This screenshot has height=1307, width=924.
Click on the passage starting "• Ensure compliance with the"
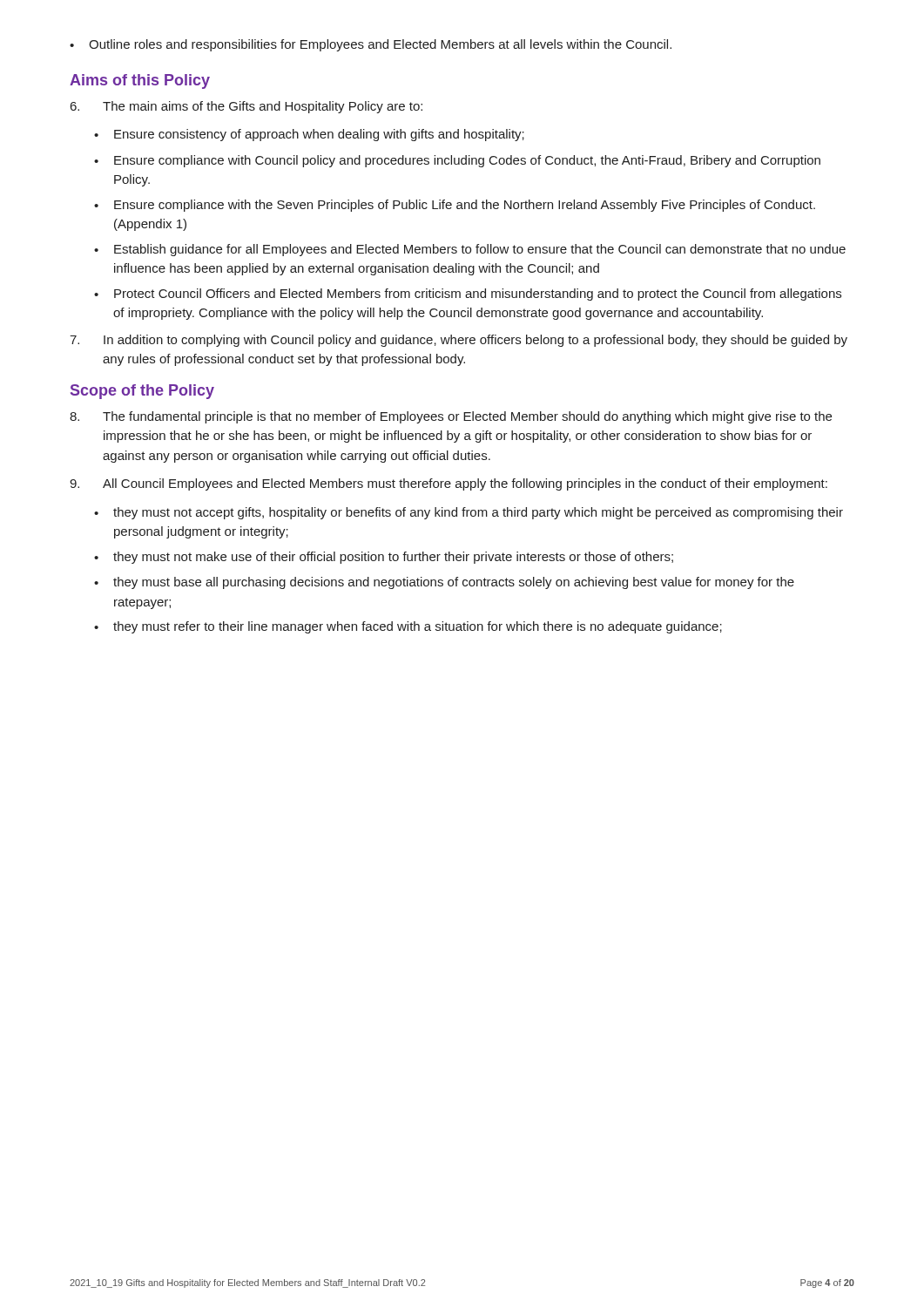pos(474,214)
